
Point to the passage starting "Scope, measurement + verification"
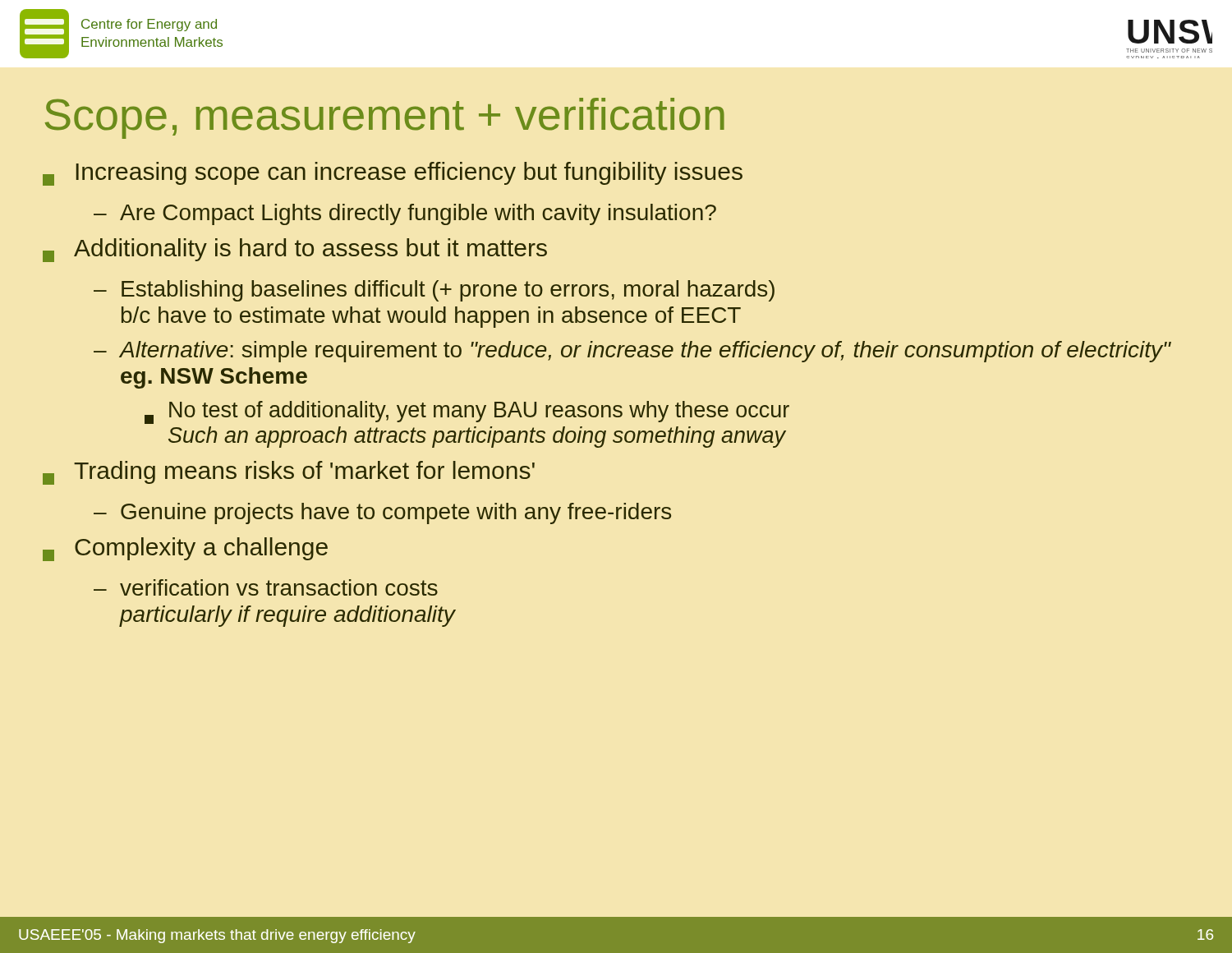point(385,114)
